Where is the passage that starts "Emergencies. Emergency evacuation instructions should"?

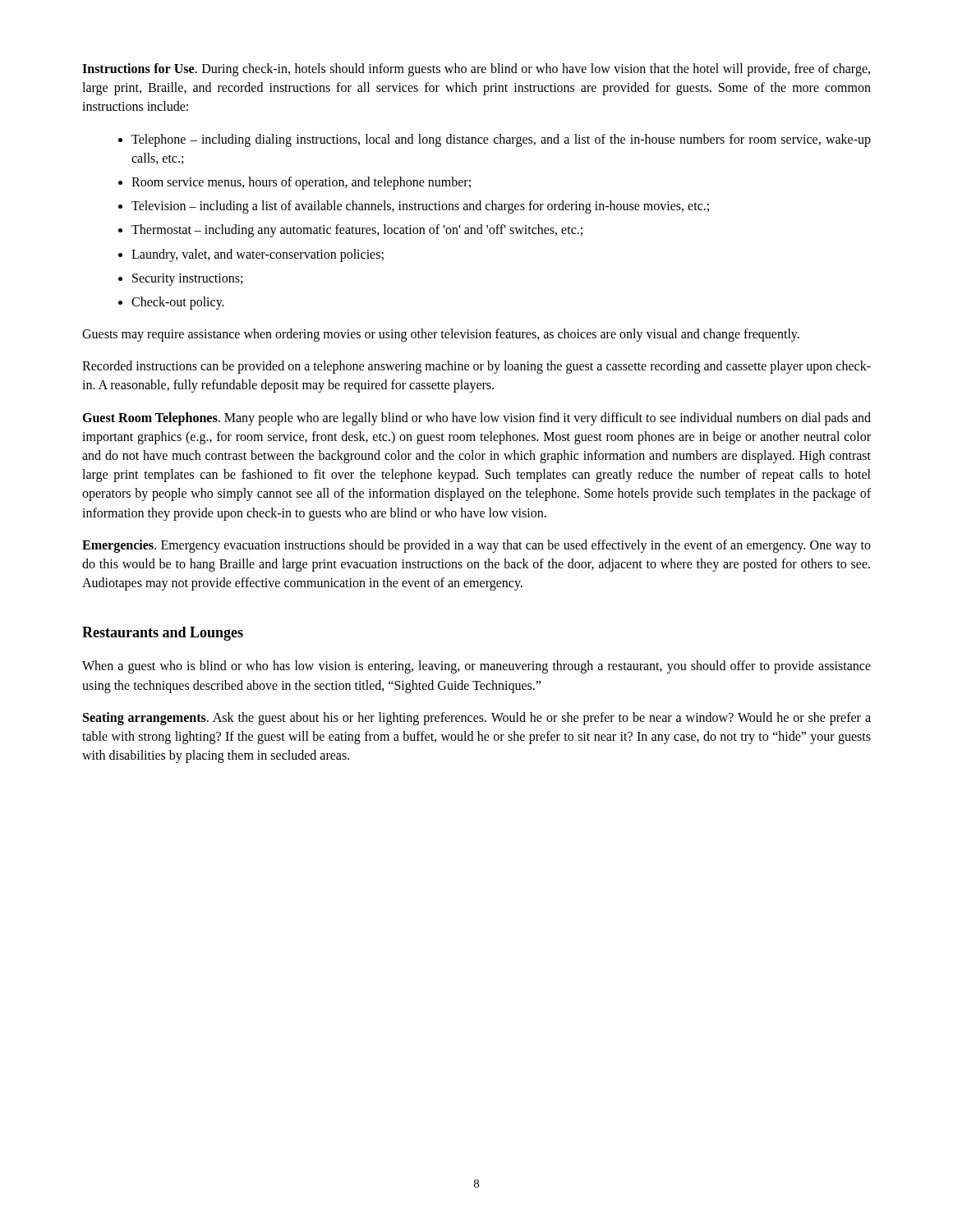[x=476, y=564]
